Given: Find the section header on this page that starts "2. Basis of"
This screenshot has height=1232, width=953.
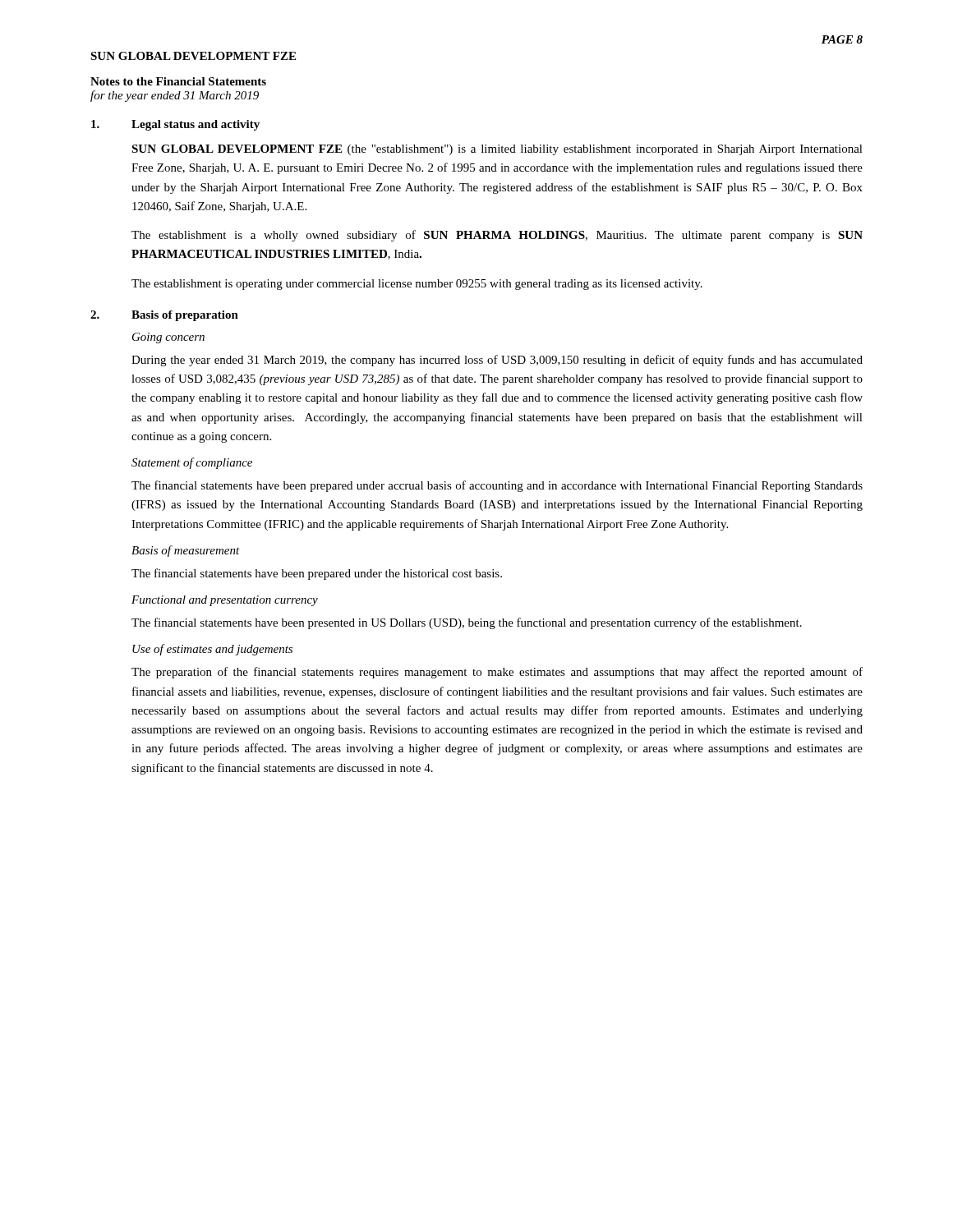Looking at the screenshot, I should [x=164, y=315].
